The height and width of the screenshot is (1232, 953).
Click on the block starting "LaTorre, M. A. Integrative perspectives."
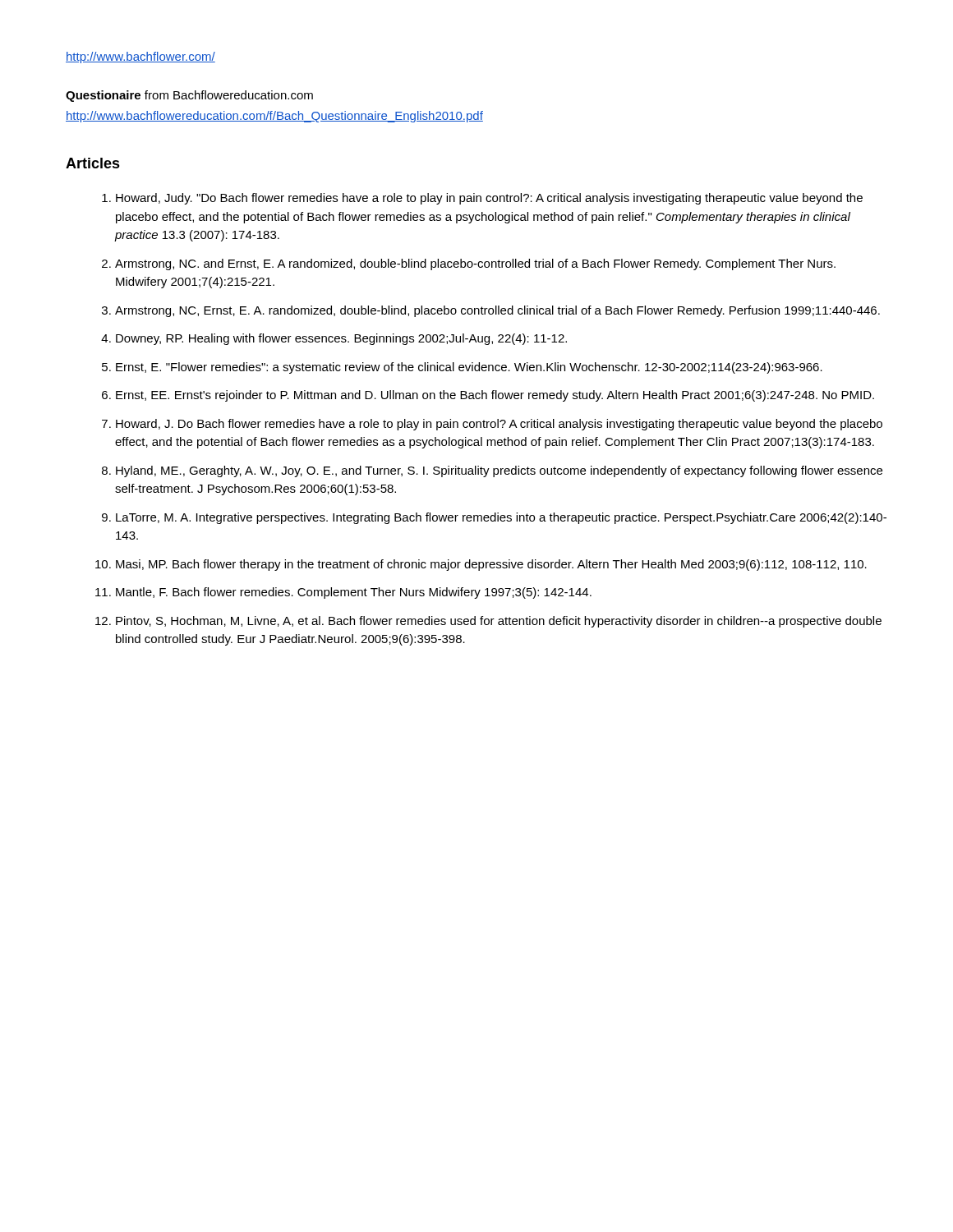pos(501,526)
